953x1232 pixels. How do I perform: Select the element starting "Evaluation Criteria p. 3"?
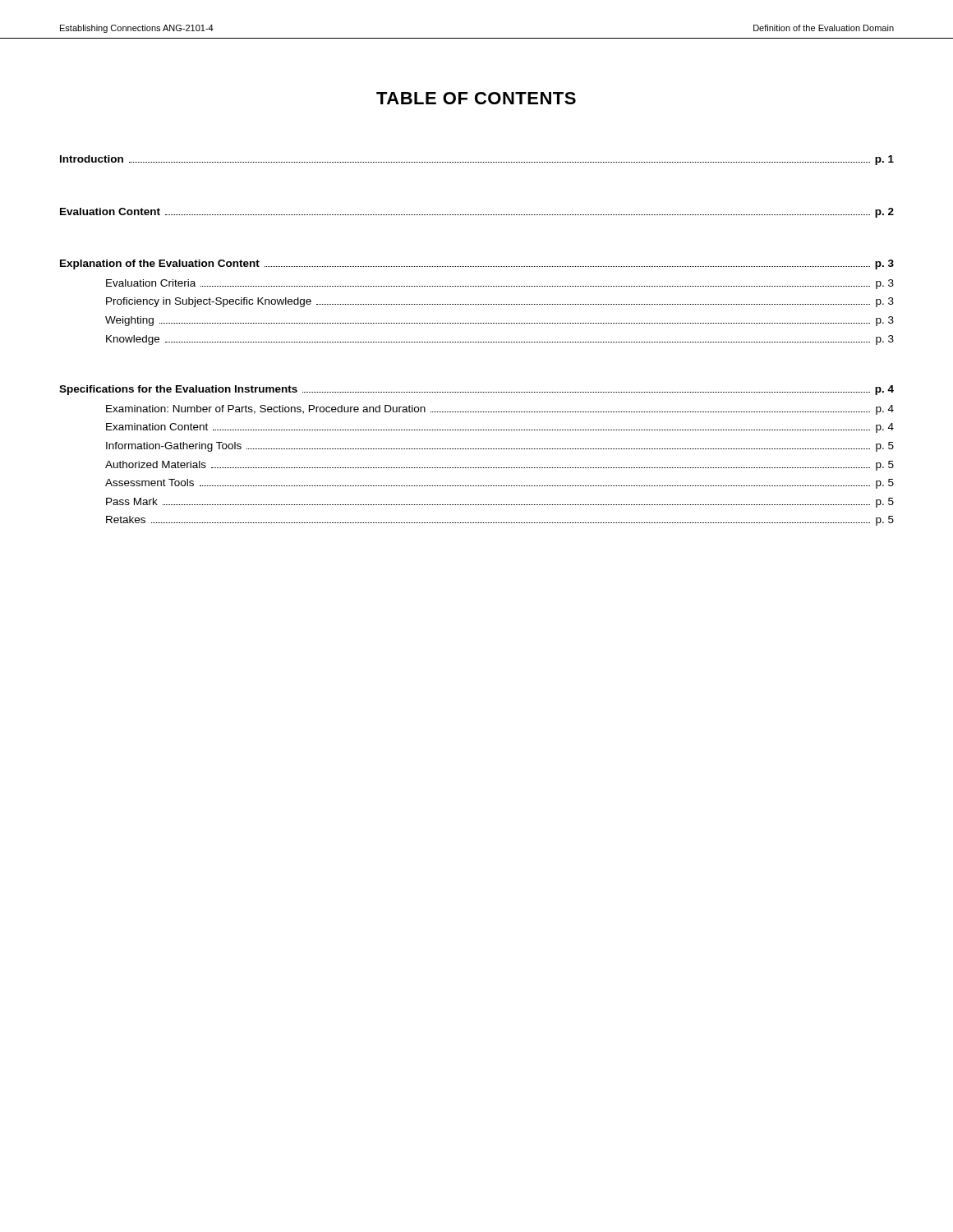tap(499, 283)
